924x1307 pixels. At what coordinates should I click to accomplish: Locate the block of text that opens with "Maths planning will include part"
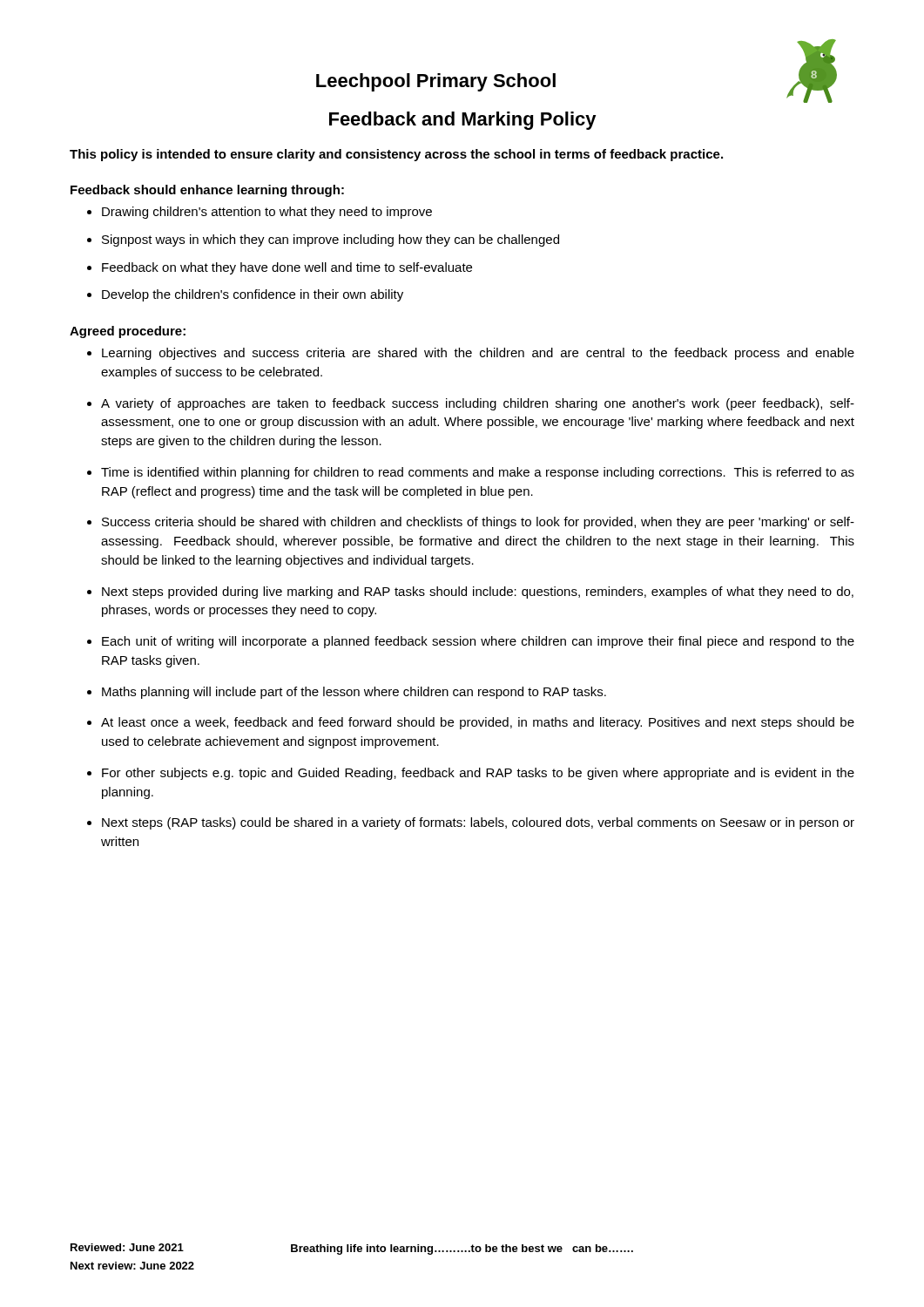click(x=354, y=691)
